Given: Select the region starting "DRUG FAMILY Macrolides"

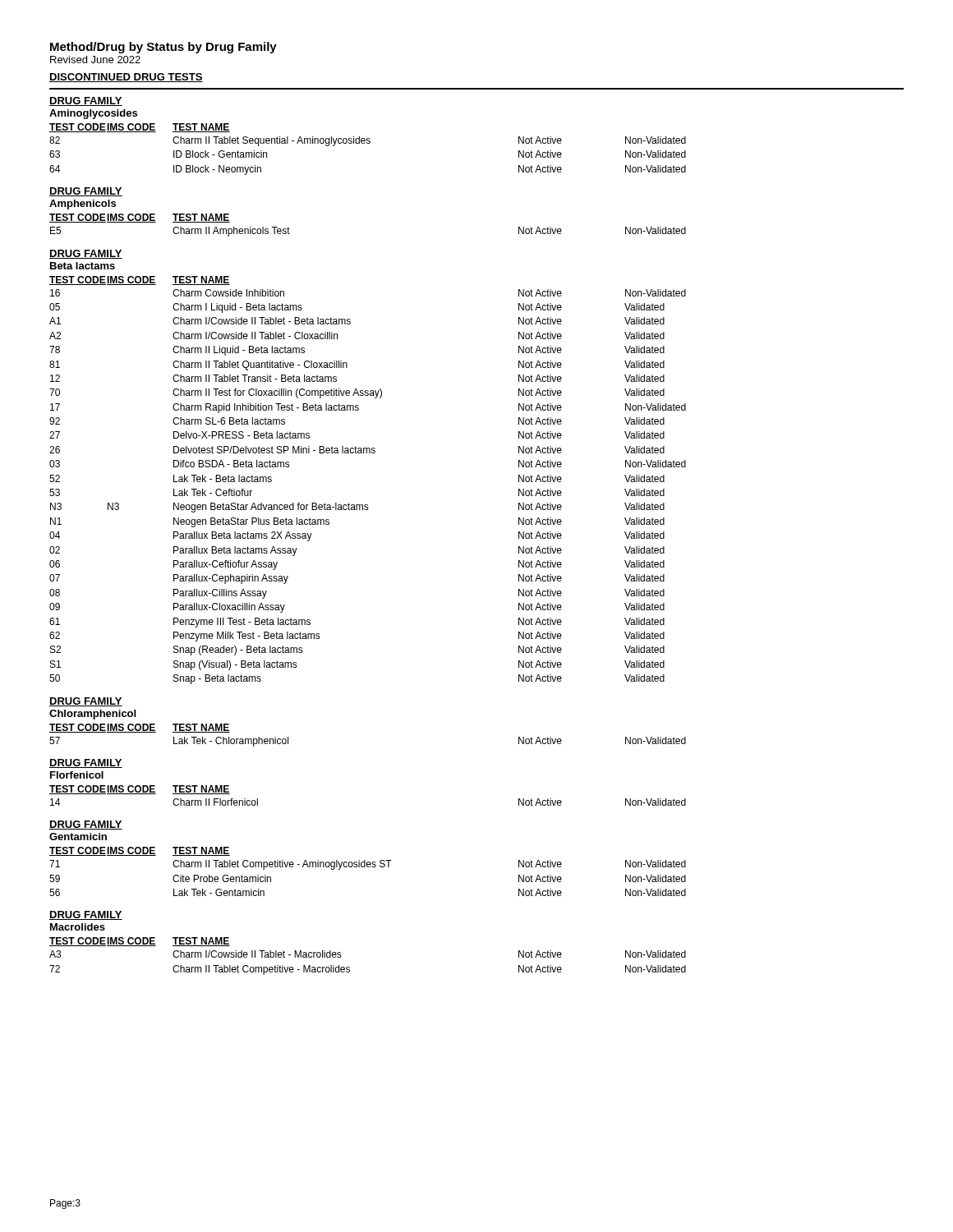Looking at the screenshot, I should pos(86,921).
